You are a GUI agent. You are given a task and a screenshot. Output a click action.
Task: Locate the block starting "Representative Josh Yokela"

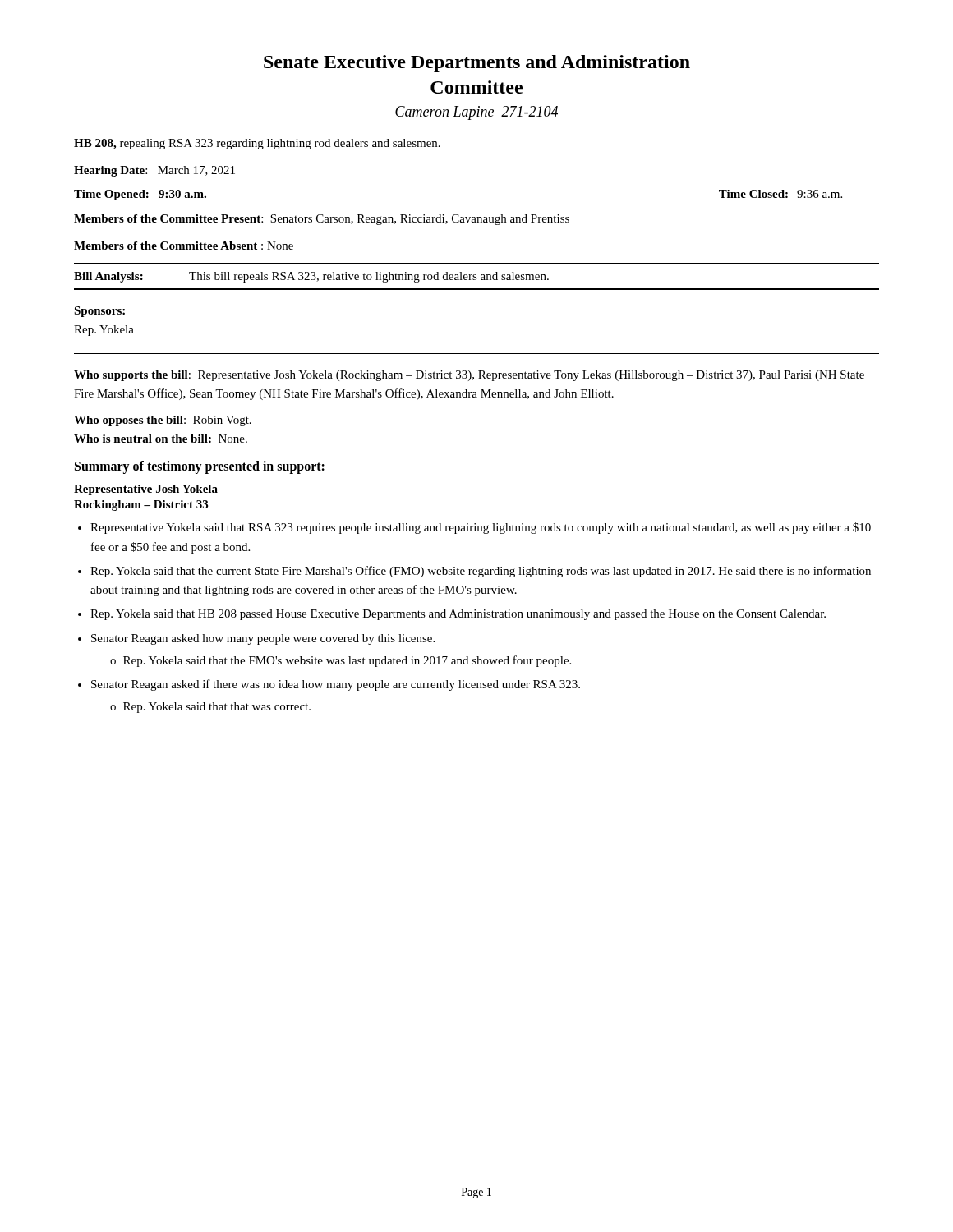coord(146,489)
